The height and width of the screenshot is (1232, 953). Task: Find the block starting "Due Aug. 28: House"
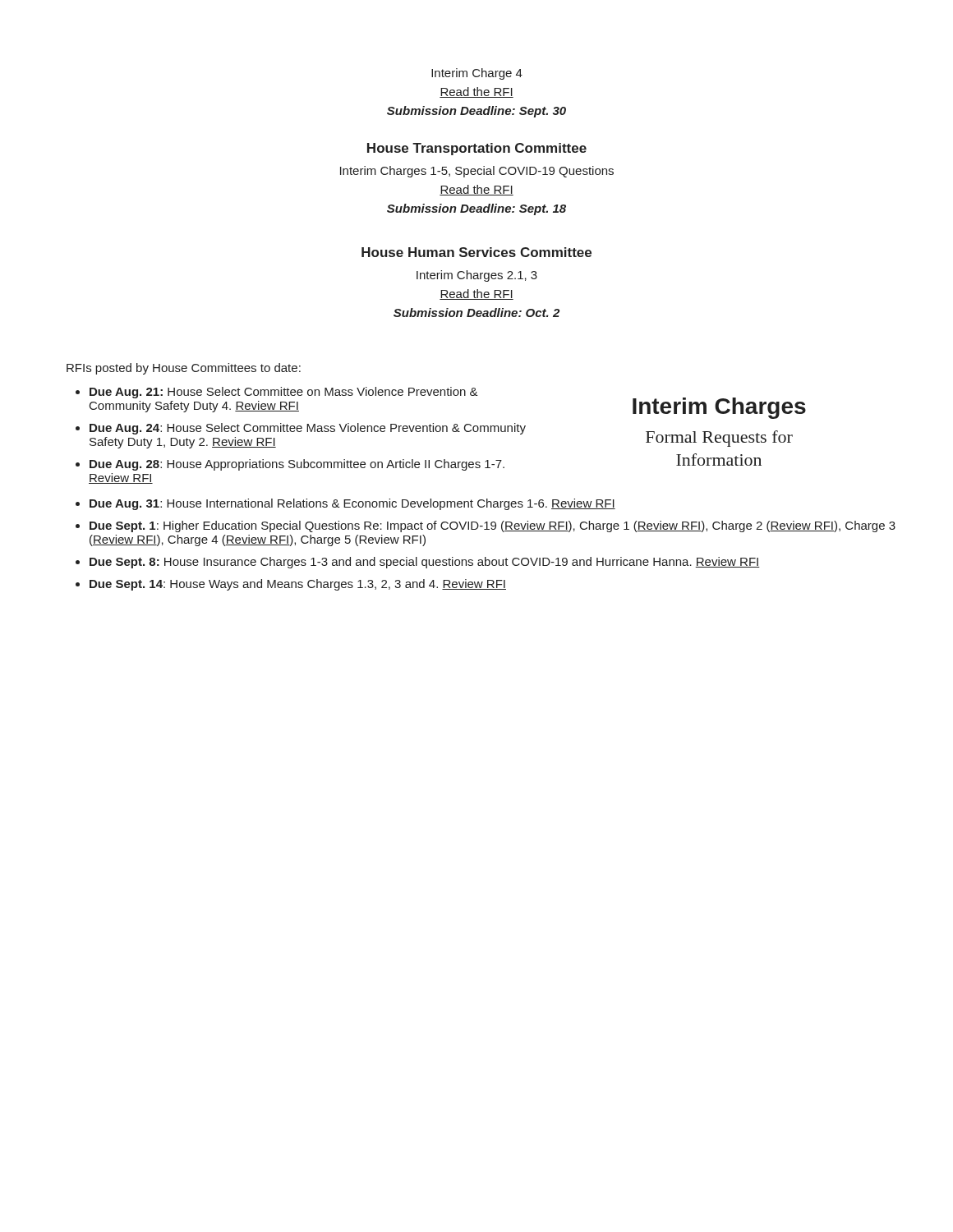click(297, 471)
